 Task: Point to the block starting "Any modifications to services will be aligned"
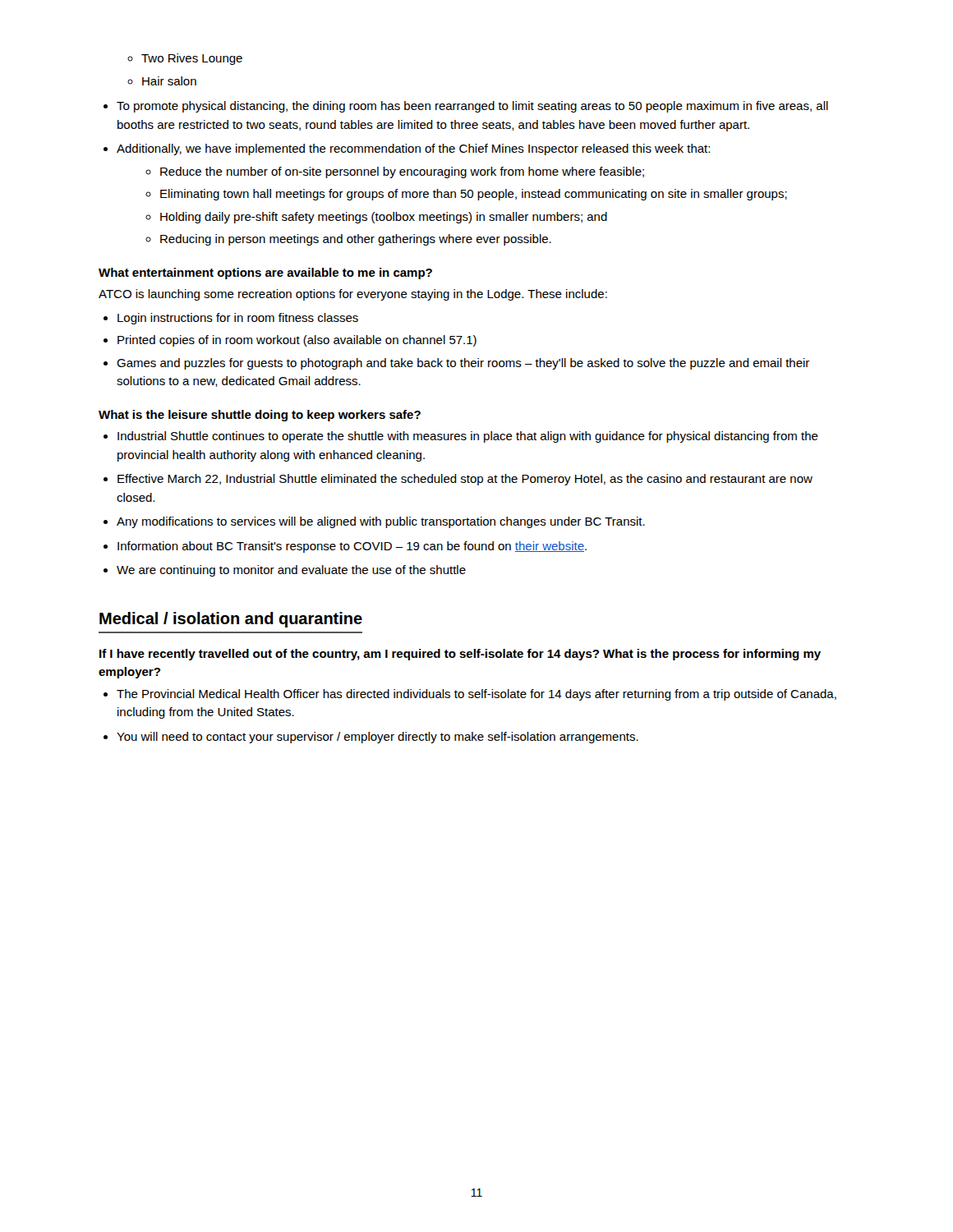click(x=381, y=521)
